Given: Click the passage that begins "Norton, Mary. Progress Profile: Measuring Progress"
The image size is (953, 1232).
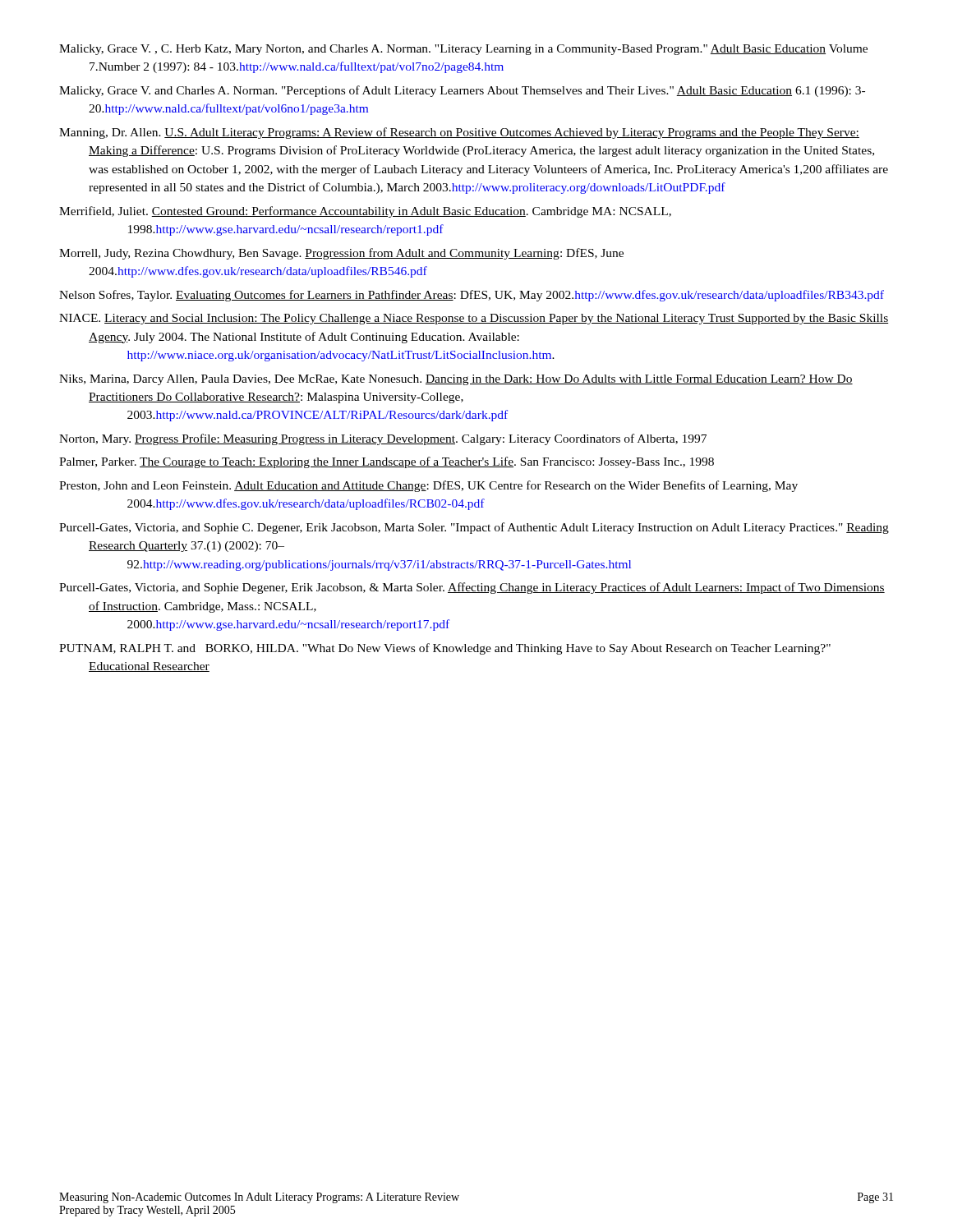Looking at the screenshot, I should point(383,438).
